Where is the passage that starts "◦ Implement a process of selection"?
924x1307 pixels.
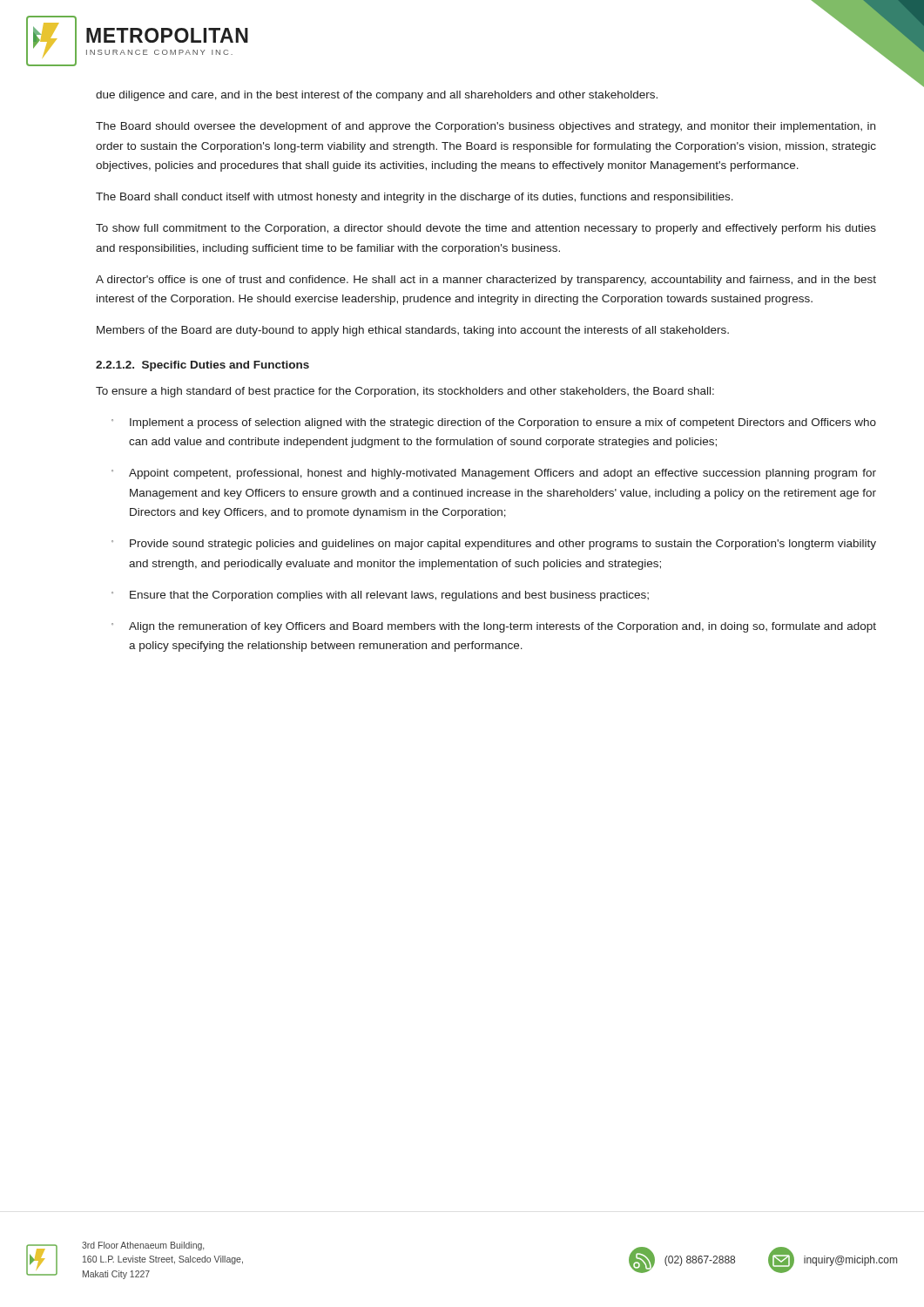click(486, 432)
